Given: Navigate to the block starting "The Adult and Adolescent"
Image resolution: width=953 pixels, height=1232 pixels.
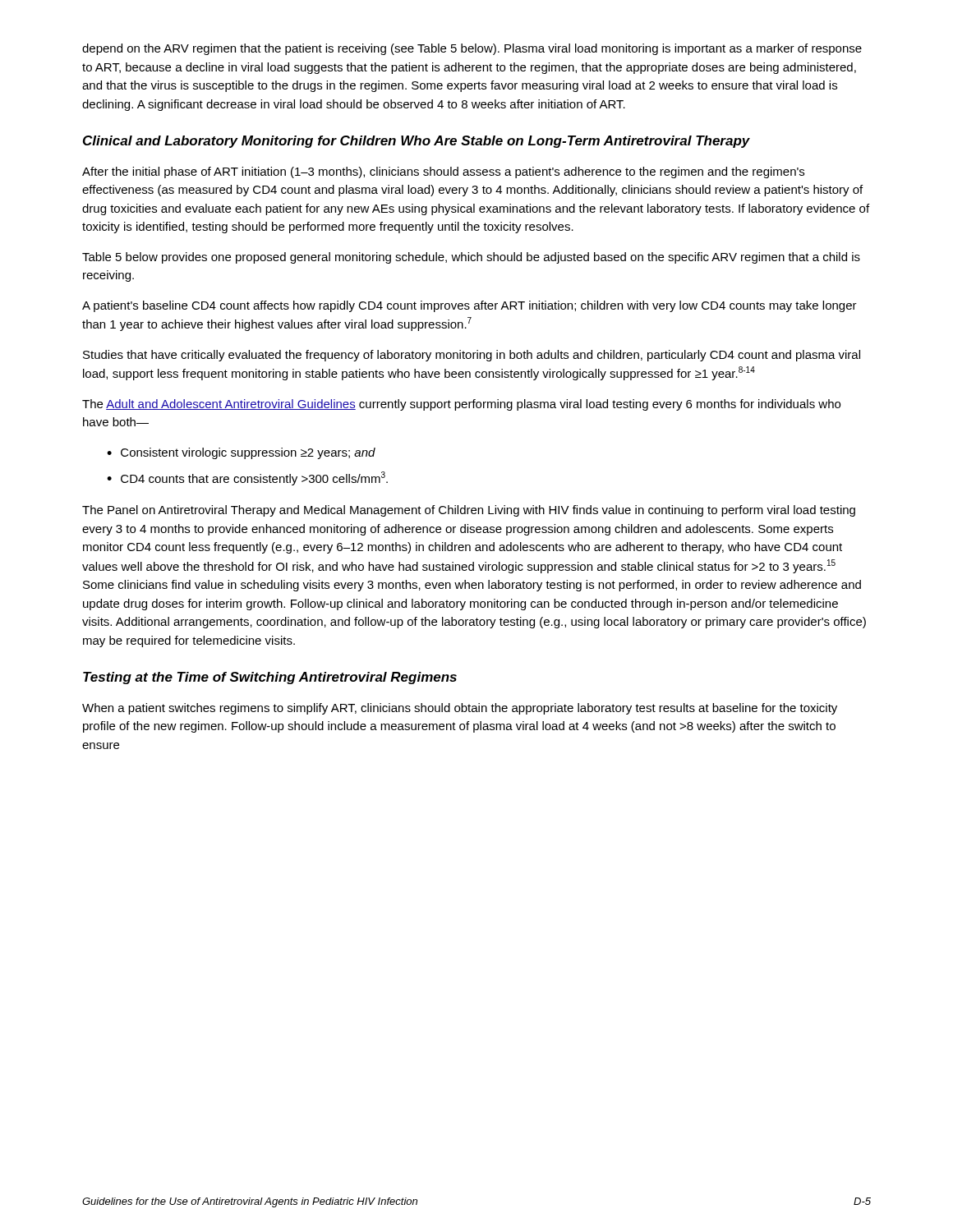Looking at the screenshot, I should click(x=462, y=413).
